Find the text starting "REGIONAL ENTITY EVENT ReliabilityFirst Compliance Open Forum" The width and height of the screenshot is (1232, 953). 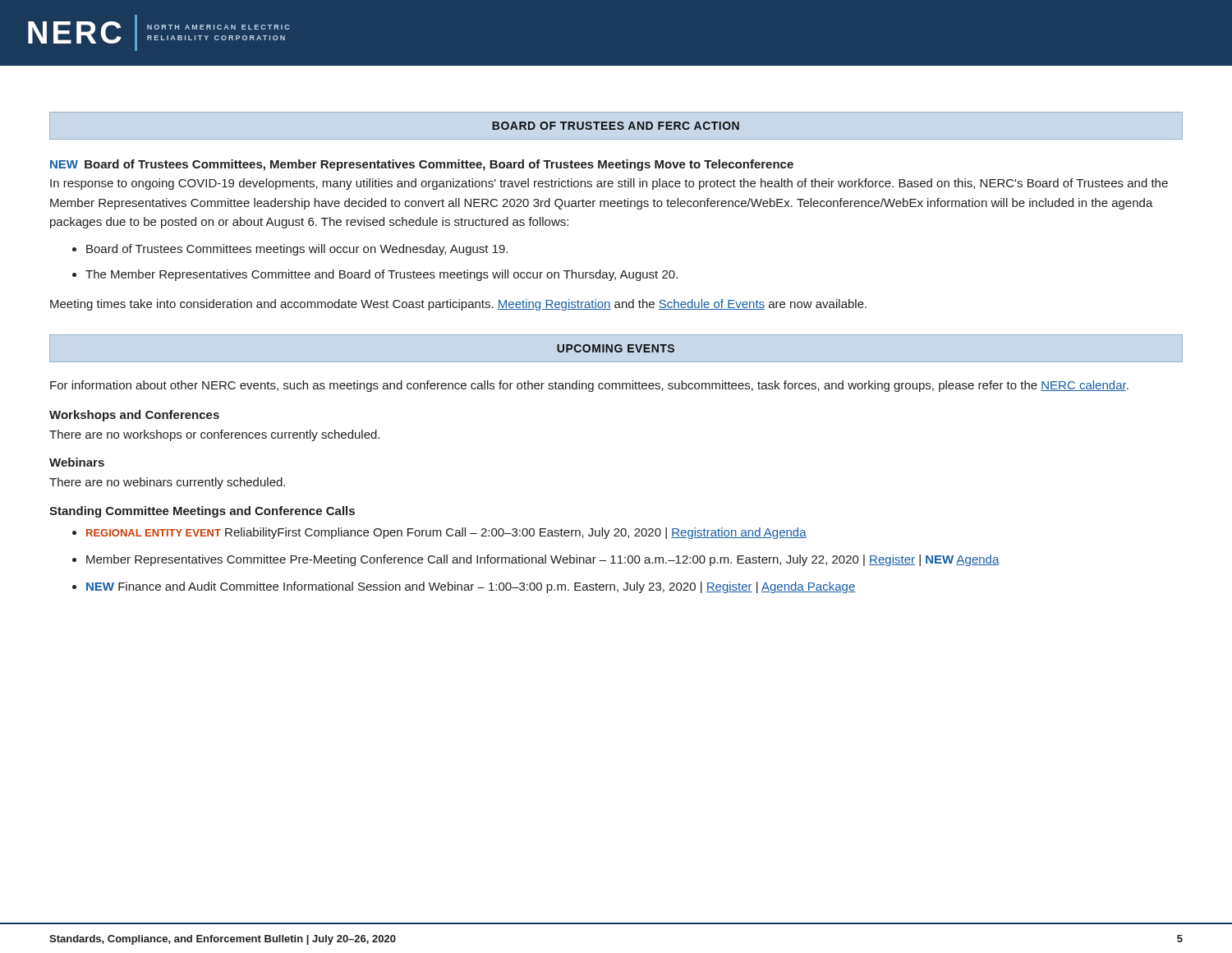pos(446,532)
